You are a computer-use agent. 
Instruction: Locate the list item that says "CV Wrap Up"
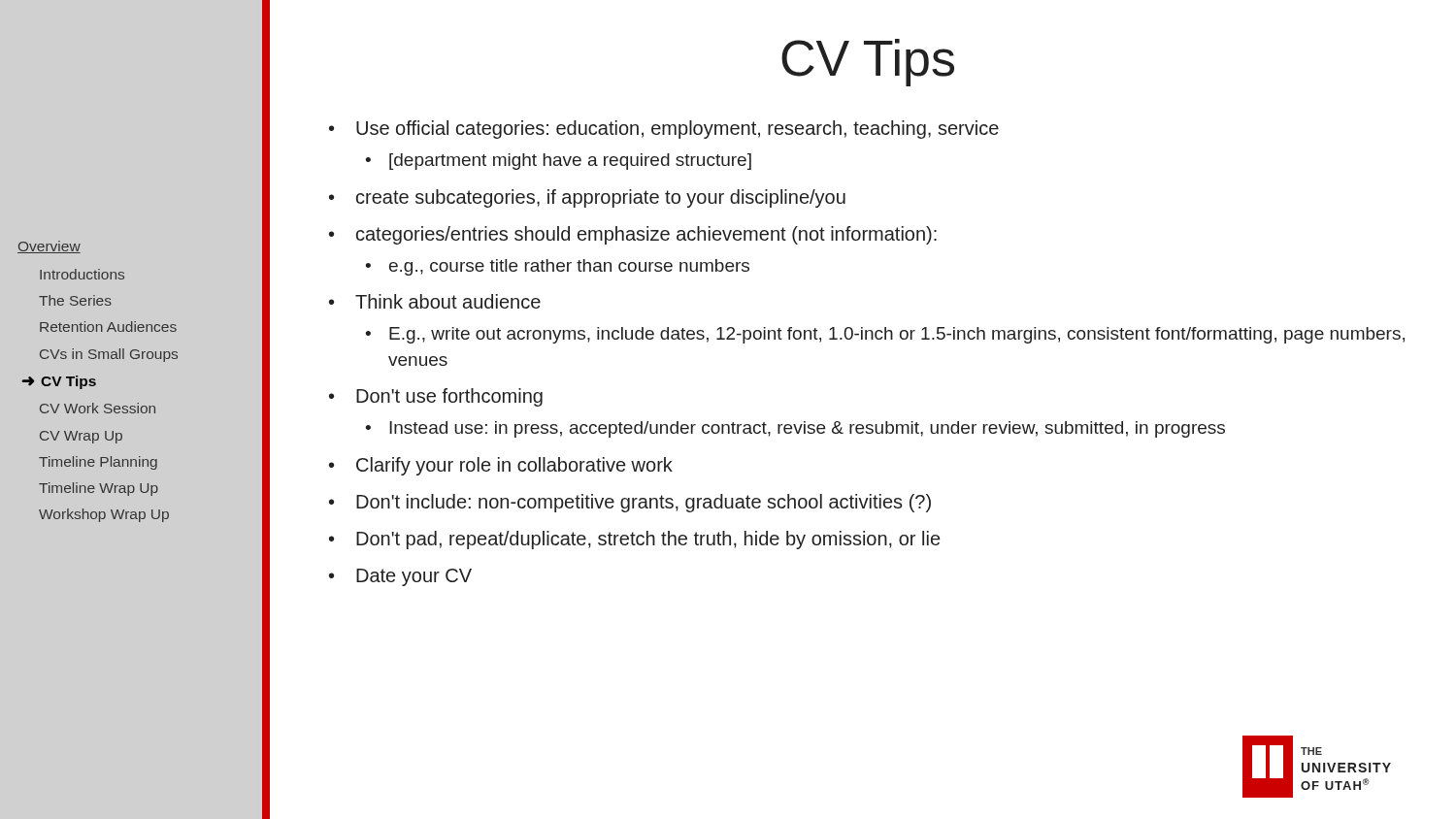point(81,435)
